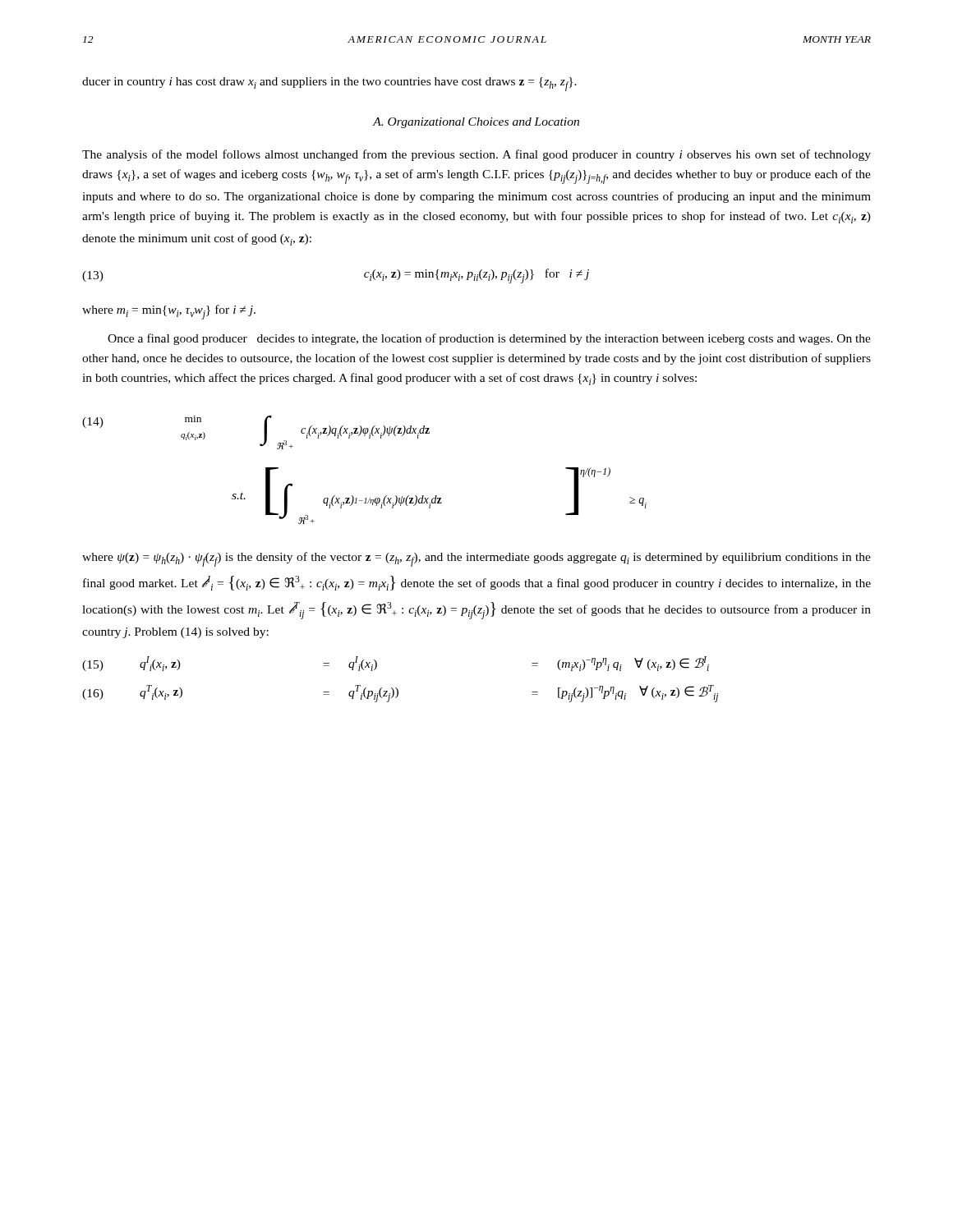Locate the text block that reads "where ψ(z) = ψh(zh)"

pyautogui.click(x=476, y=594)
